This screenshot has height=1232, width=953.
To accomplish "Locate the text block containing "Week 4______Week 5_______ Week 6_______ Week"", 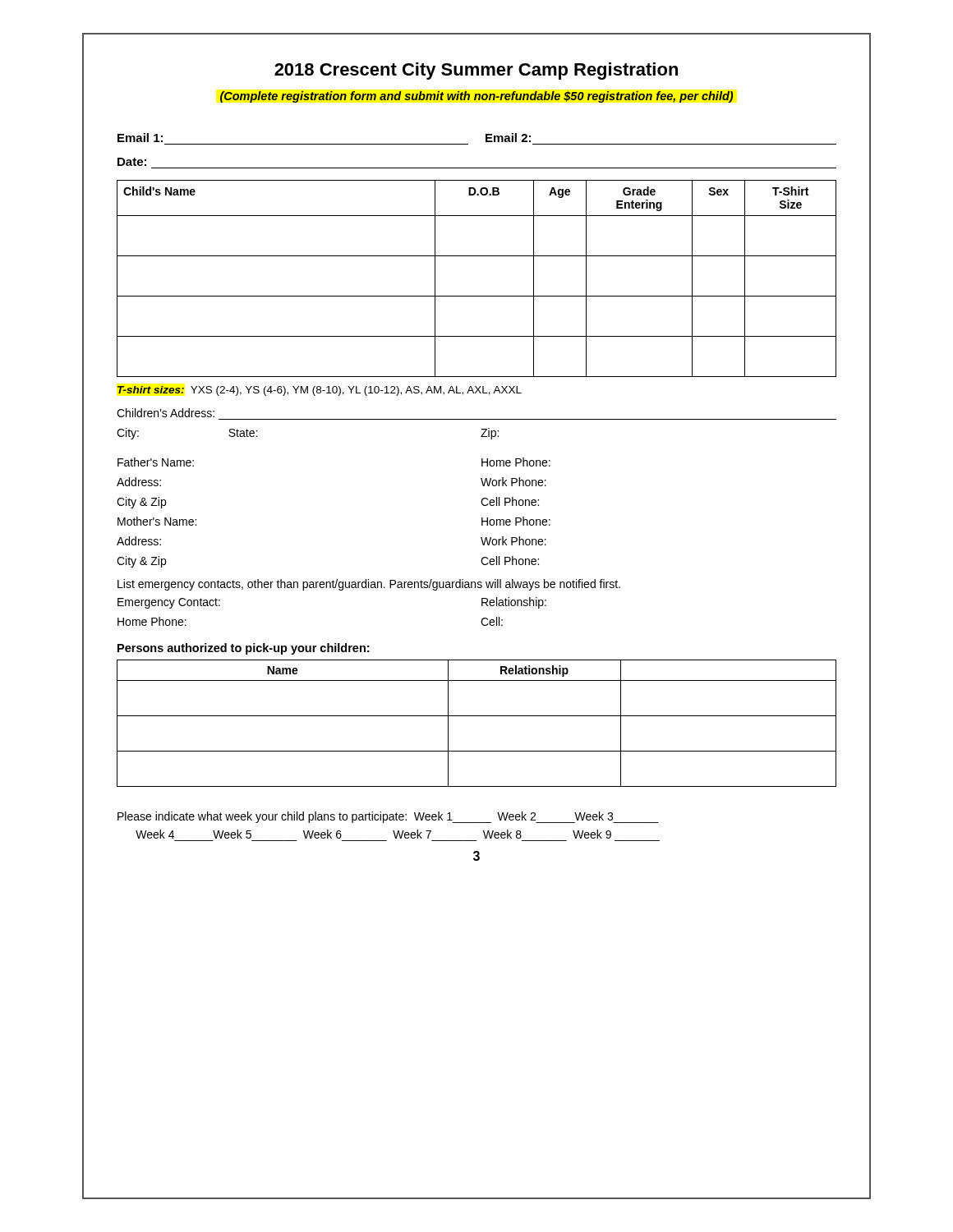I will [x=388, y=834].
